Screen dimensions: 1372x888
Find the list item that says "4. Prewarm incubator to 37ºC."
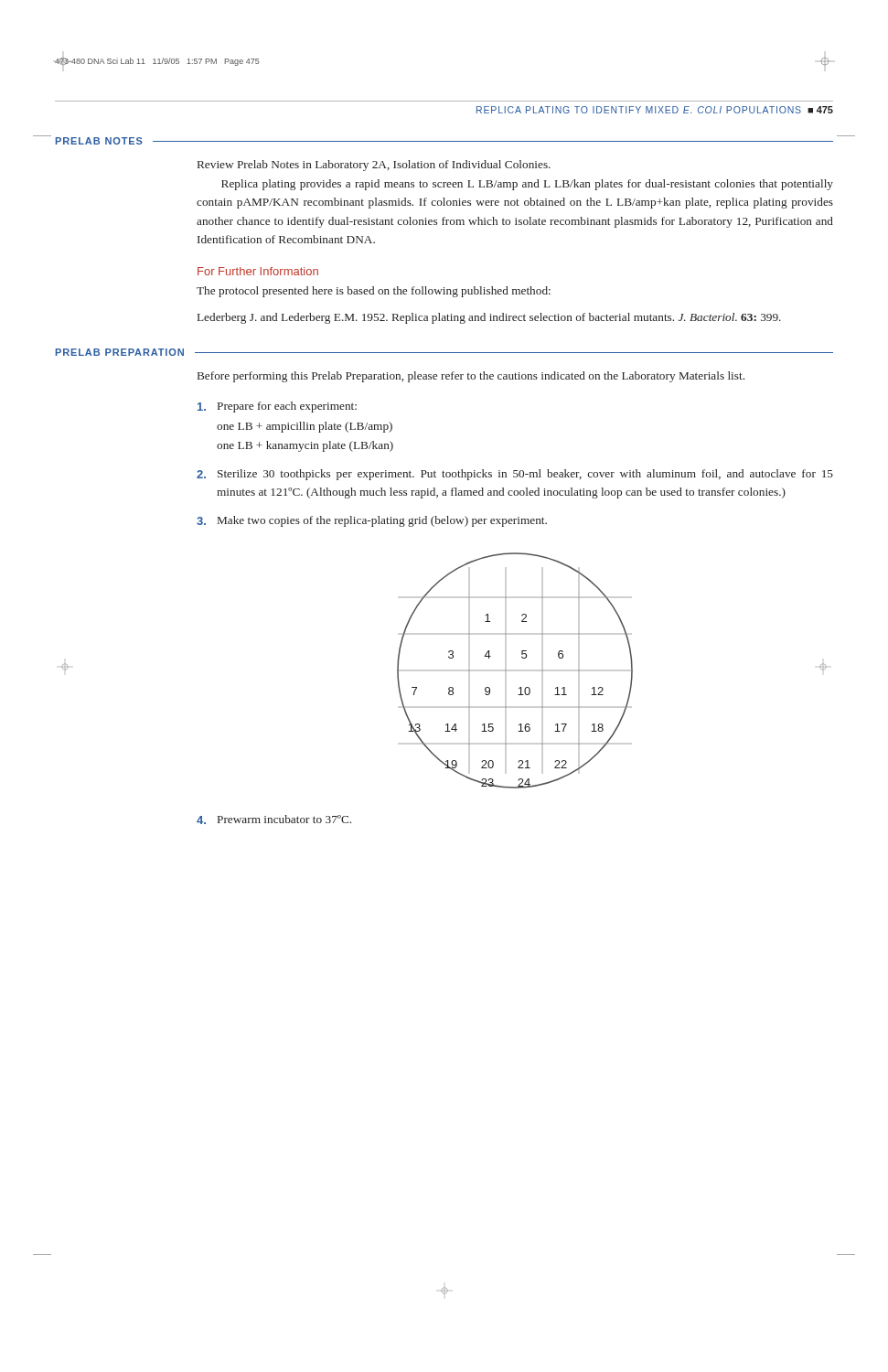[x=274, y=820]
